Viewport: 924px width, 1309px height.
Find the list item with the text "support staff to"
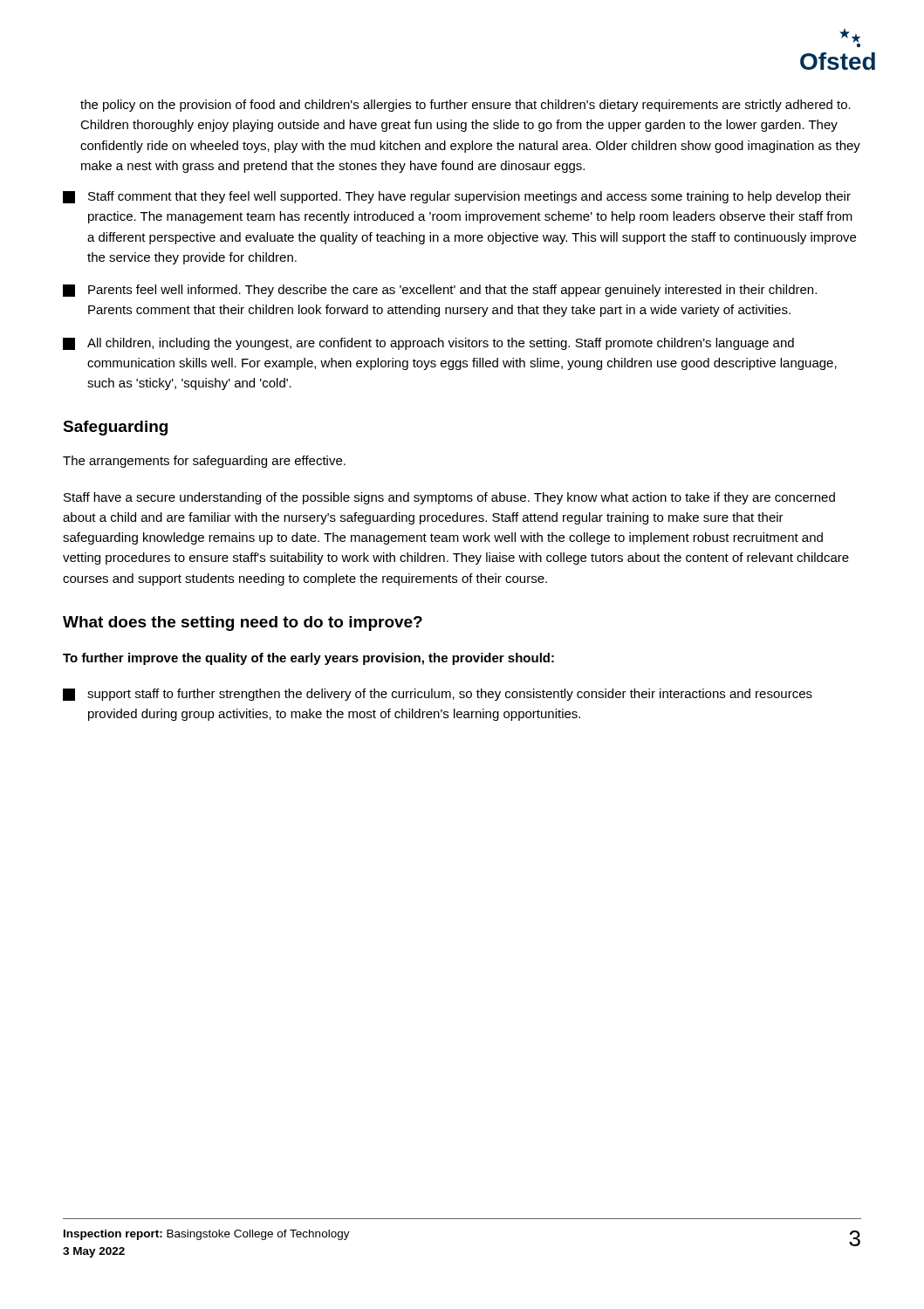[462, 704]
